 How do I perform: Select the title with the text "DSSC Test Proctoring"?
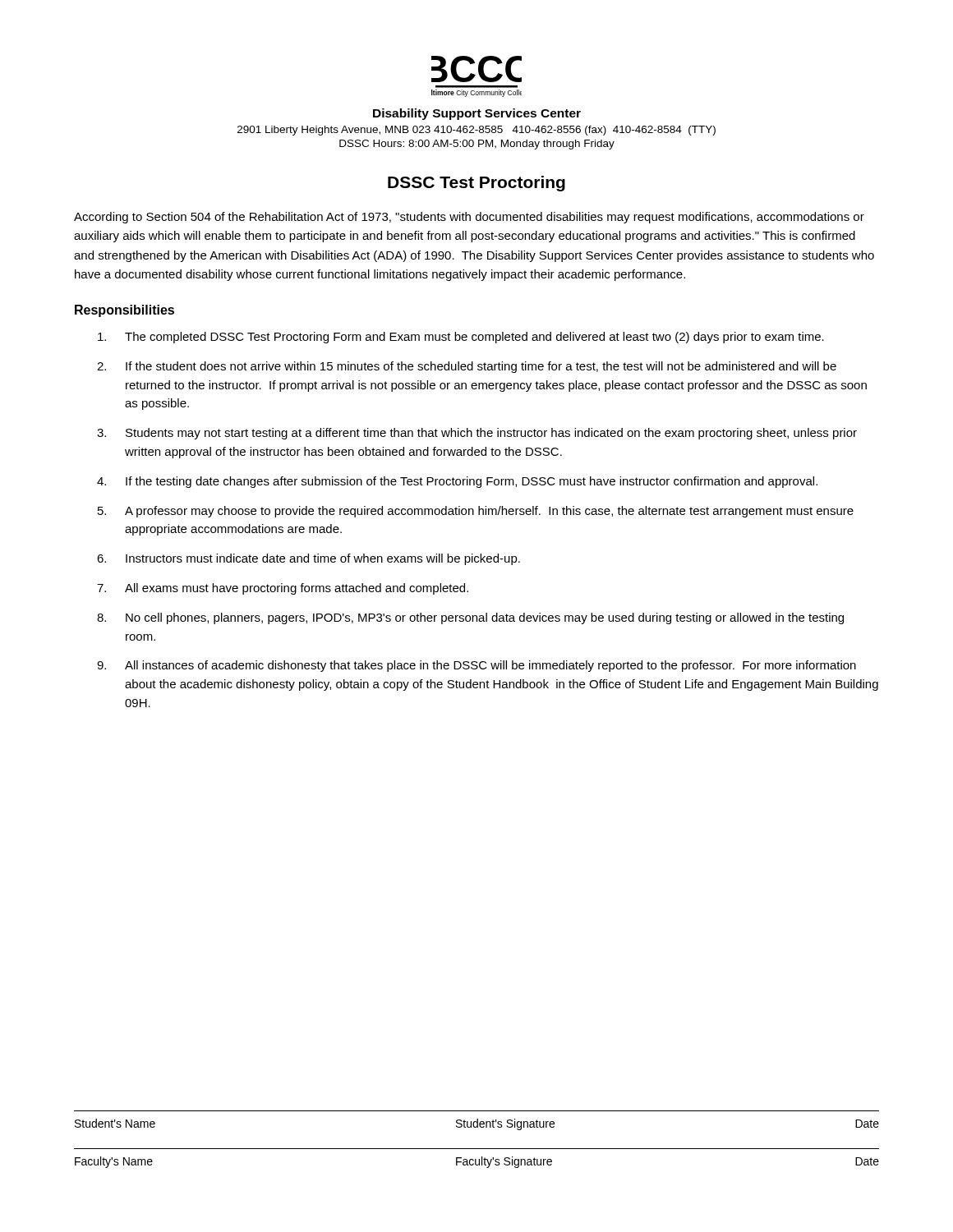click(x=476, y=182)
